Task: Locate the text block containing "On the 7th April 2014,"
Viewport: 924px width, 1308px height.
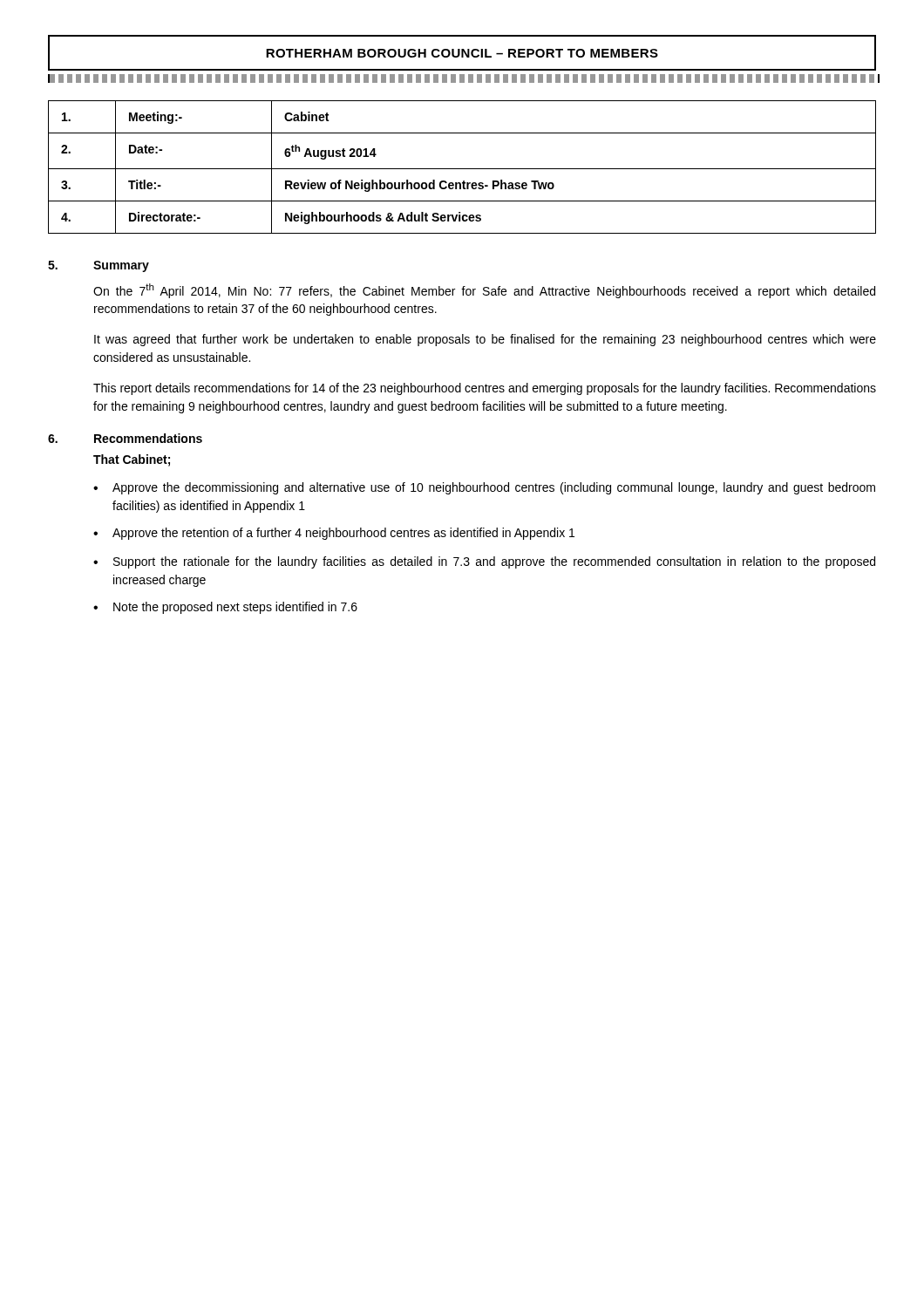Action: pos(485,298)
